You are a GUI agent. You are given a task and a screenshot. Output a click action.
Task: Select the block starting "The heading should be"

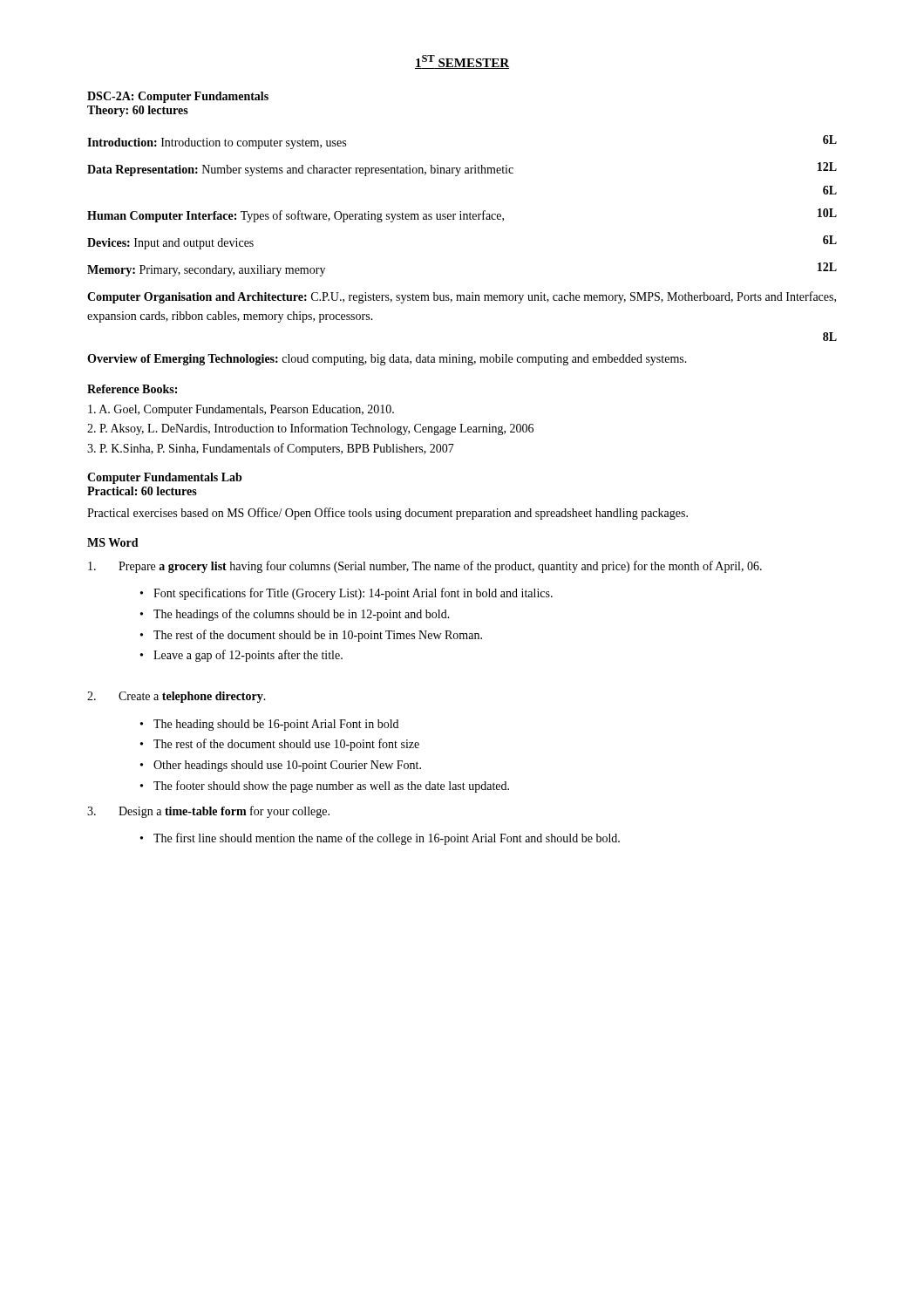tap(276, 724)
